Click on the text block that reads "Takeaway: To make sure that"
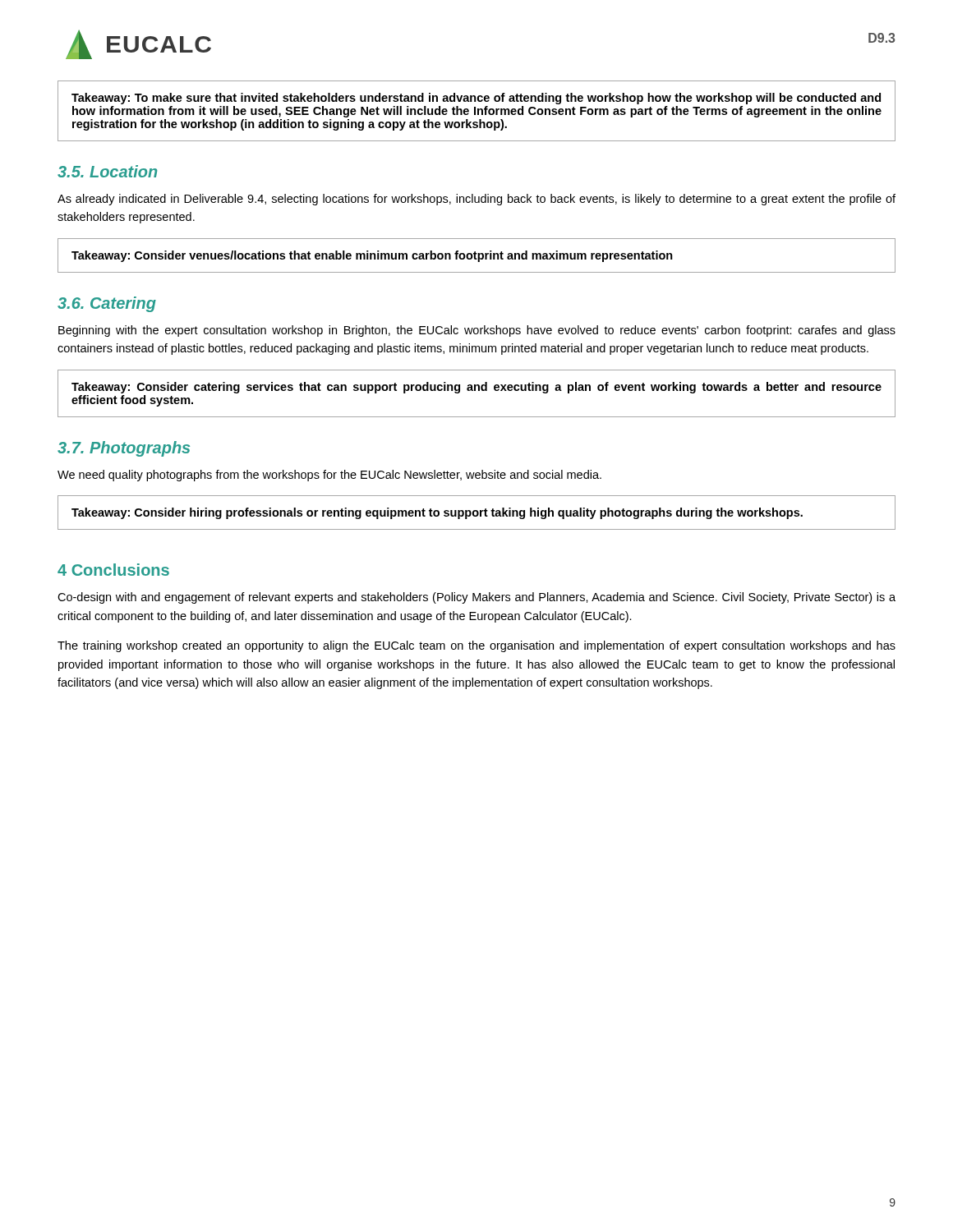 476,111
